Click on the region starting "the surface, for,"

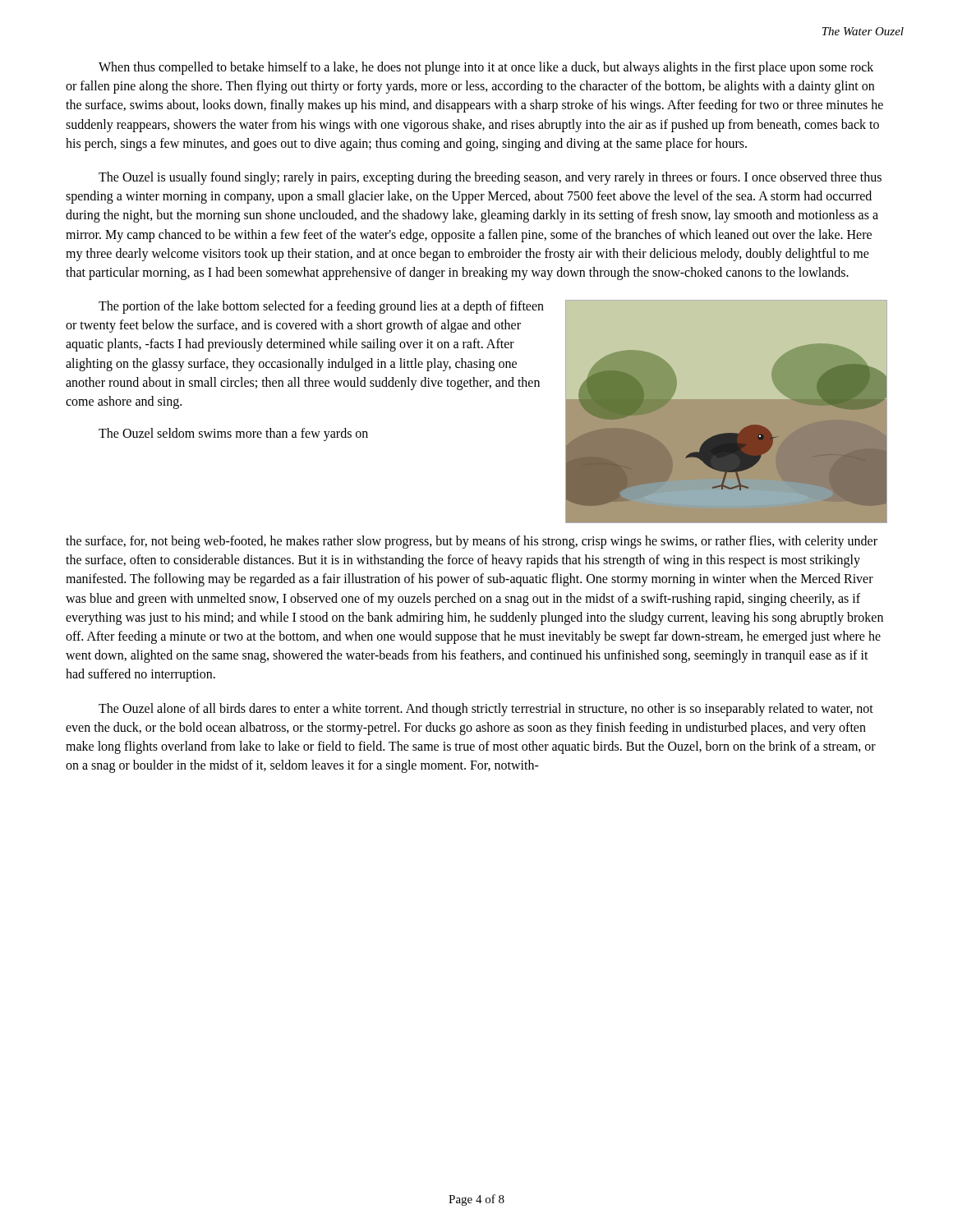pos(475,608)
